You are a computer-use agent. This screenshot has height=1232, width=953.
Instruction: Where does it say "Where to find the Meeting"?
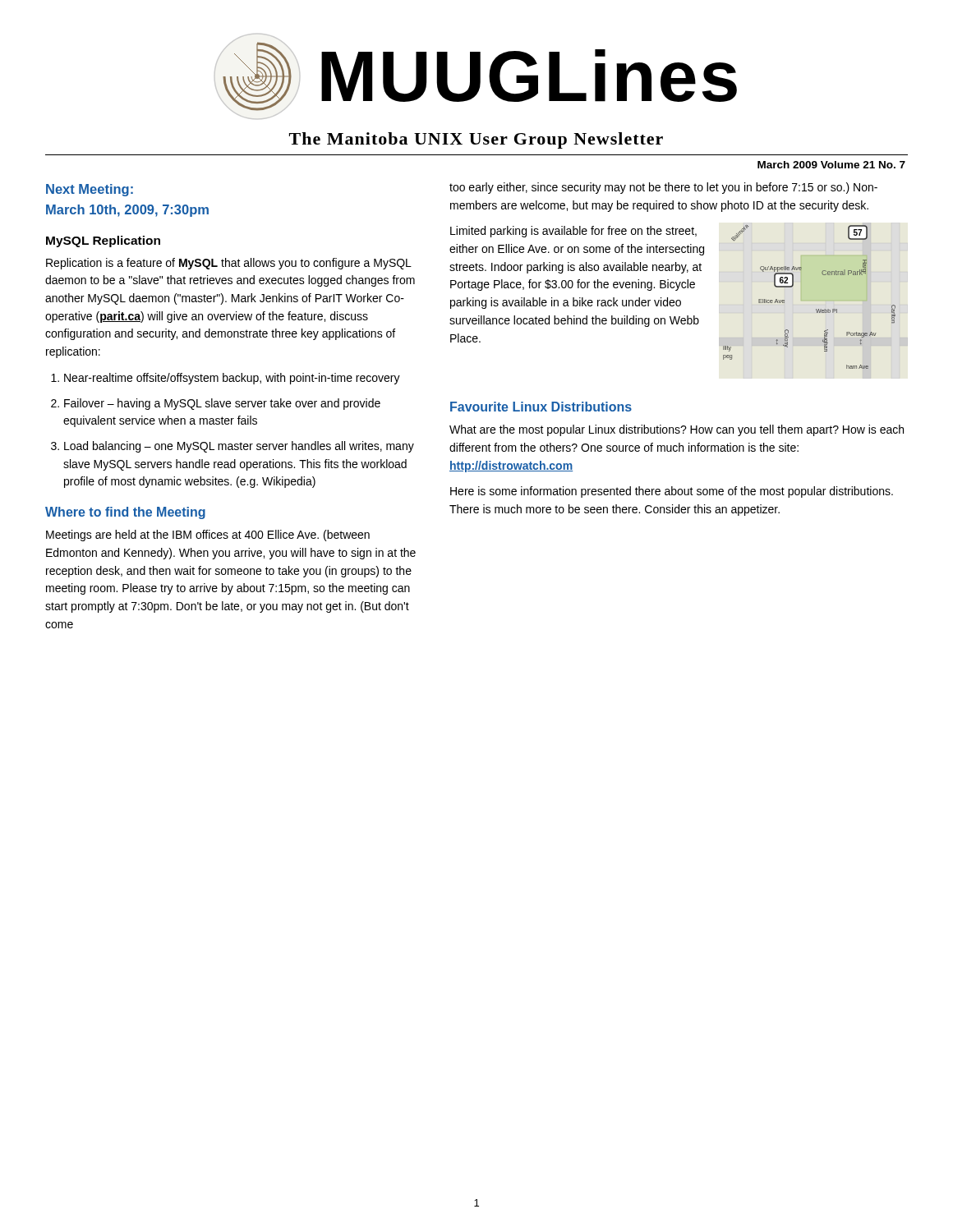pos(126,512)
